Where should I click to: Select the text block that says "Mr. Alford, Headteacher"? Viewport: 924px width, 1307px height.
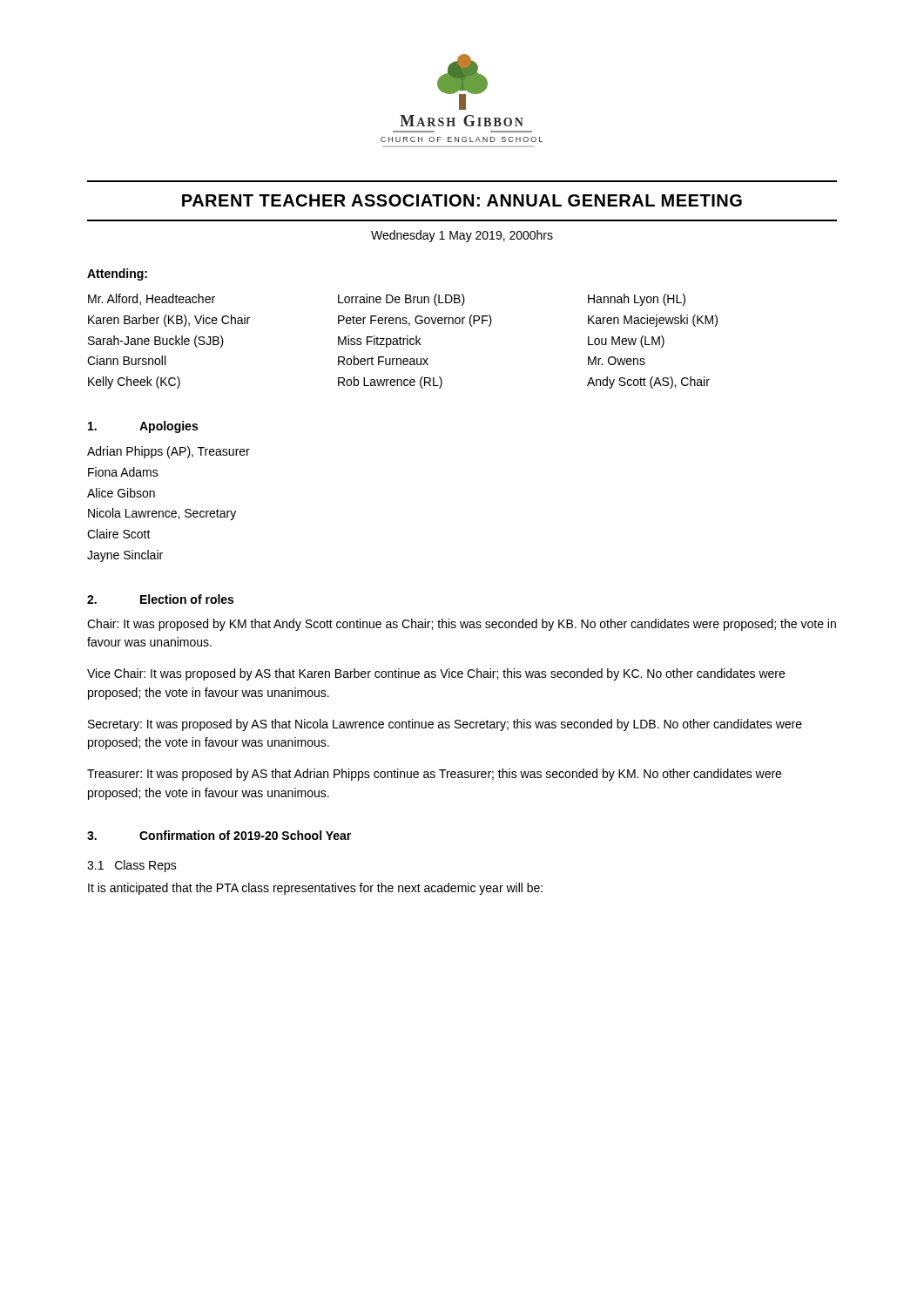[387, 300]
